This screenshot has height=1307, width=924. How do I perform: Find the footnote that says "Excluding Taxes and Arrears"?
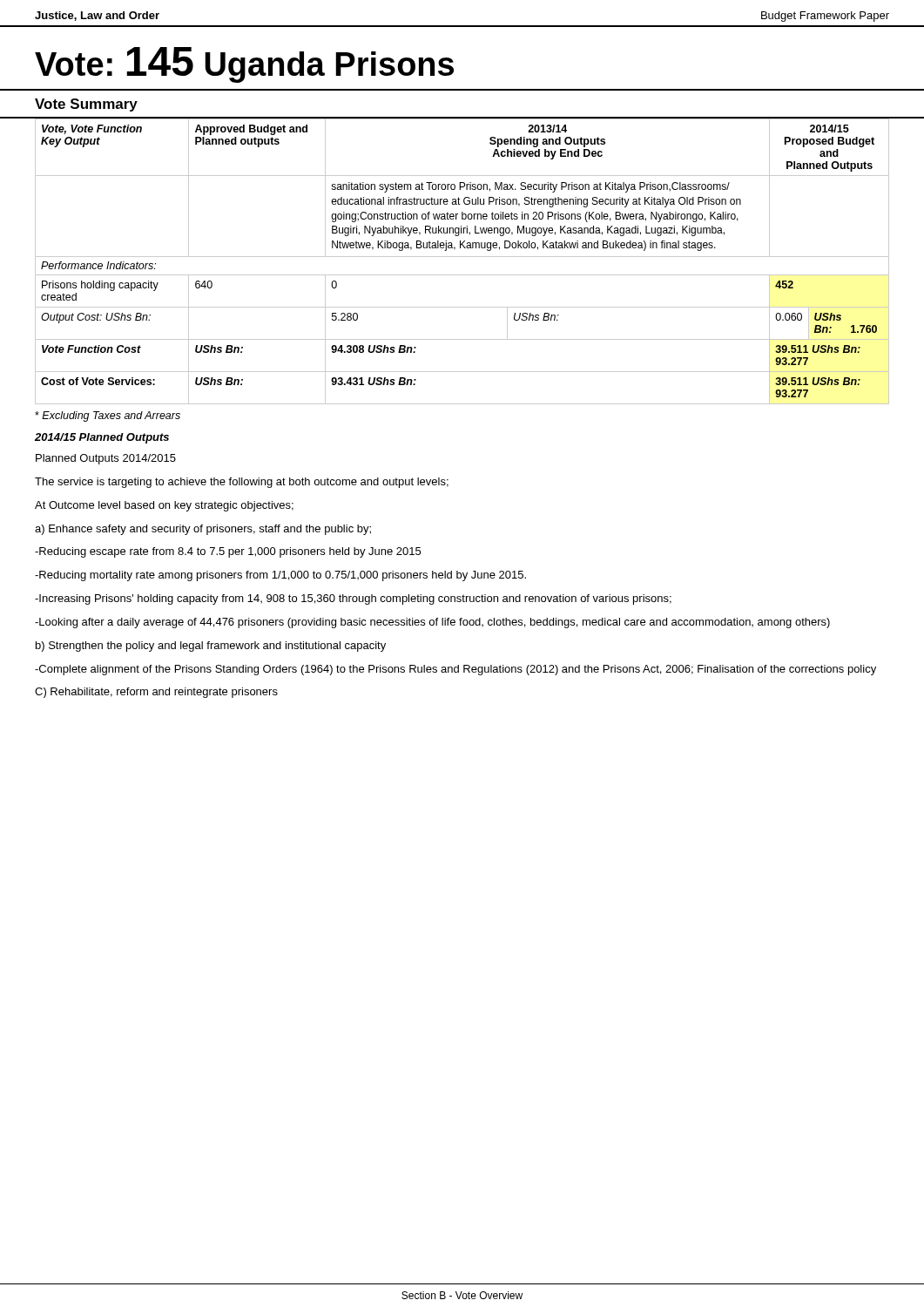pos(108,416)
